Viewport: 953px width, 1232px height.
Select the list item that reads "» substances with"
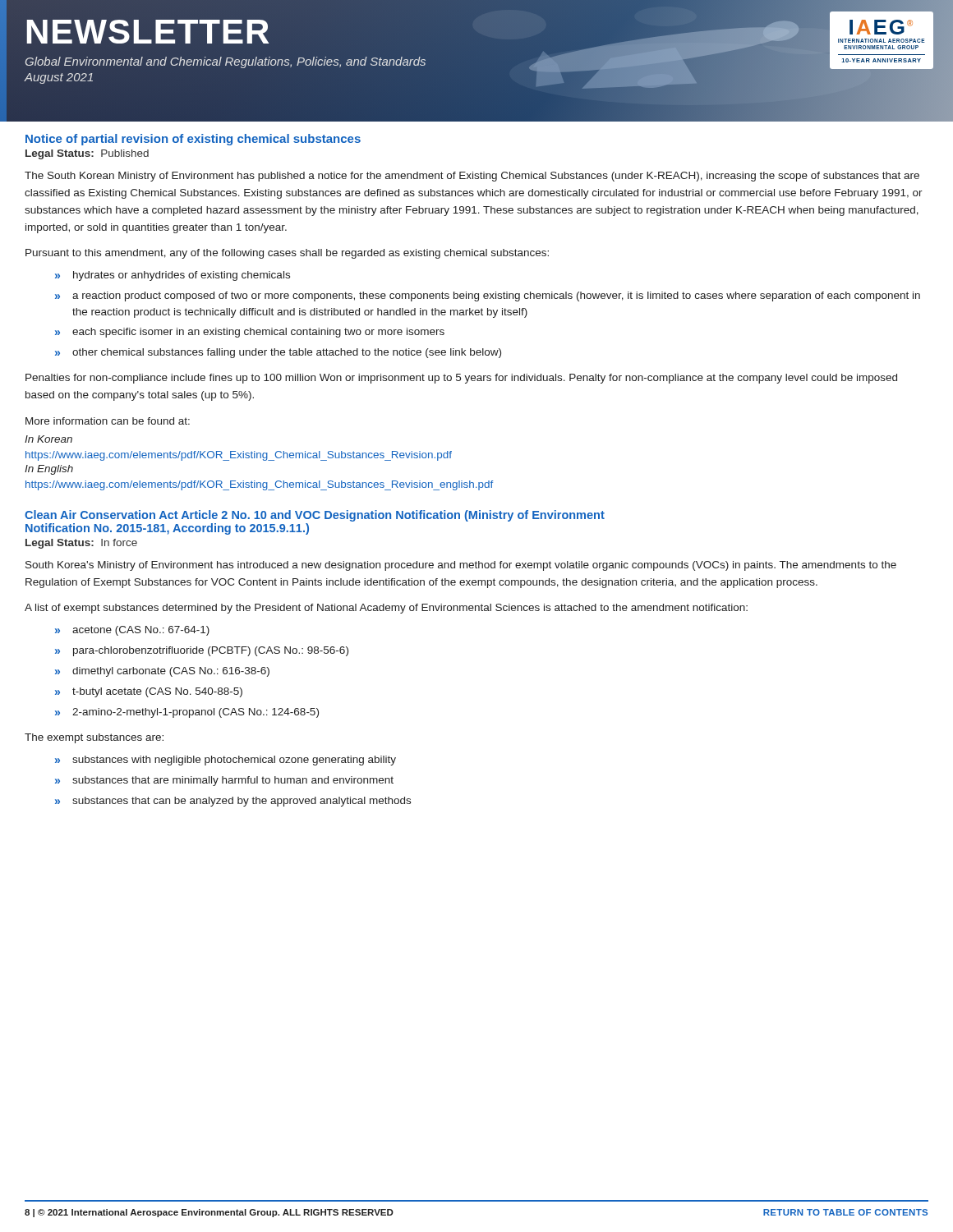tap(225, 760)
